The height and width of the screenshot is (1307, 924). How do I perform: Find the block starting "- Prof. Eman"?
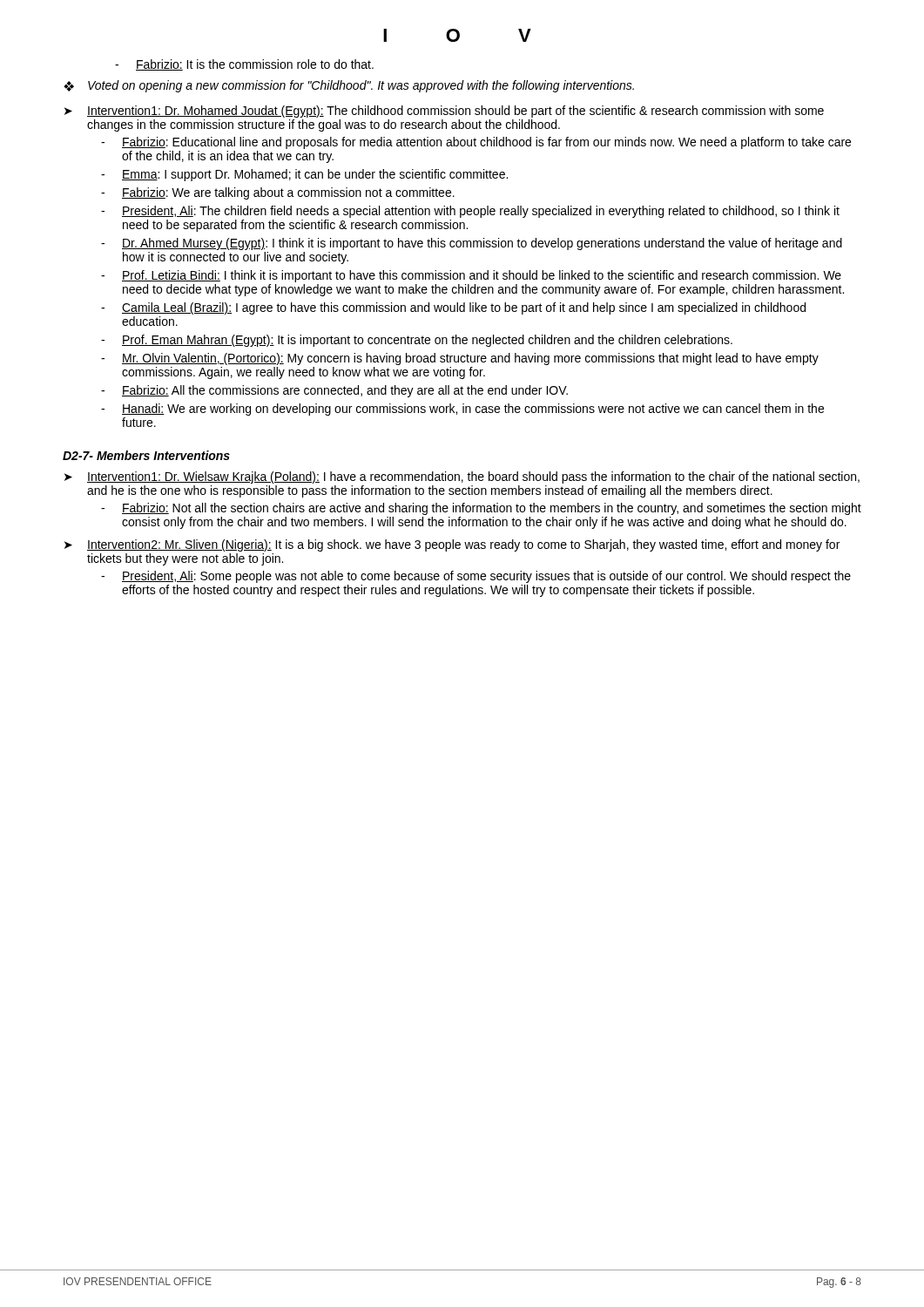click(x=417, y=340)
